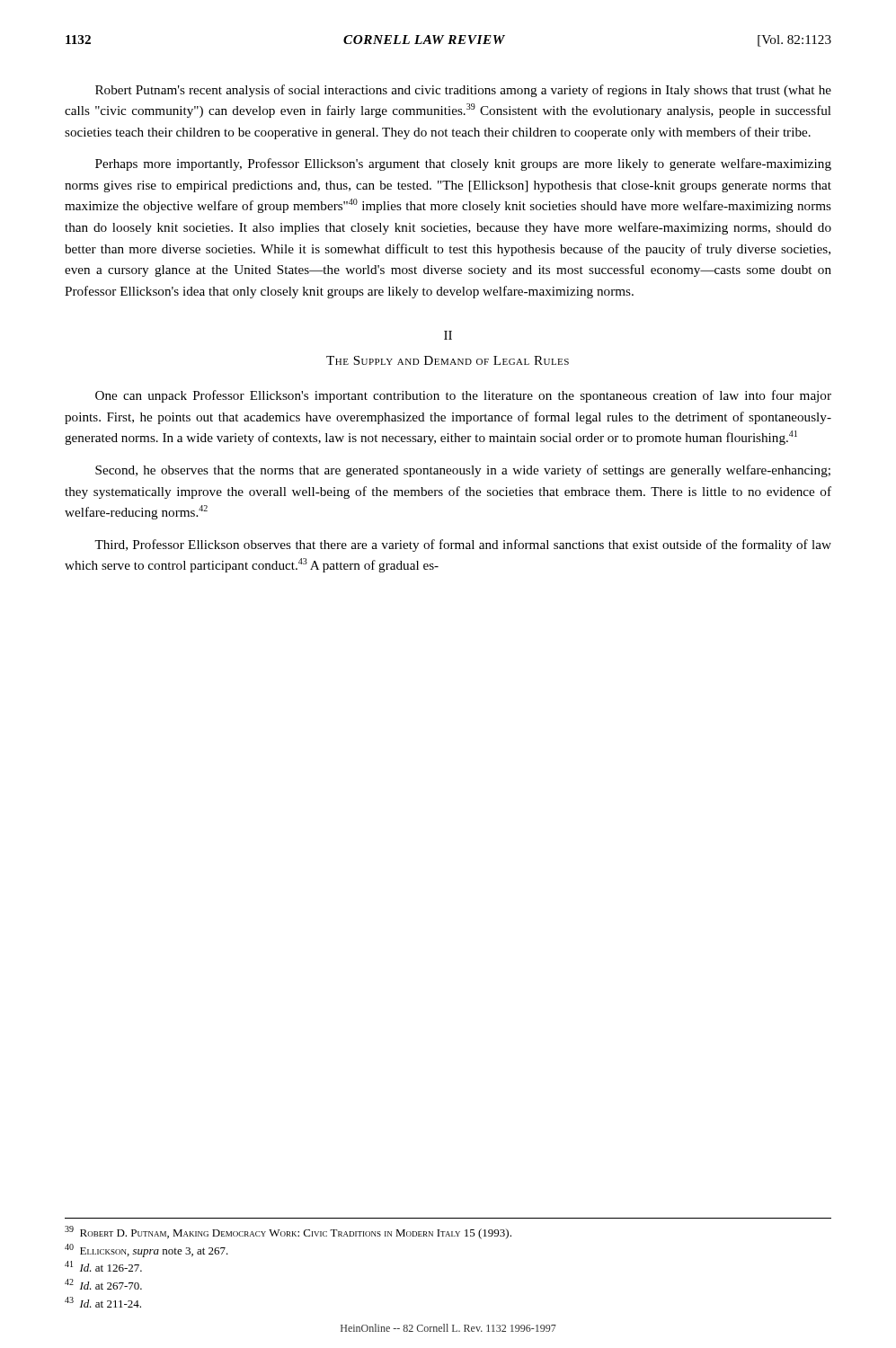The width and height of the screenshot is (896, 1348).
Task: Point to the block starting "One can unpack Professor"
Action: [x=448, y=417]
